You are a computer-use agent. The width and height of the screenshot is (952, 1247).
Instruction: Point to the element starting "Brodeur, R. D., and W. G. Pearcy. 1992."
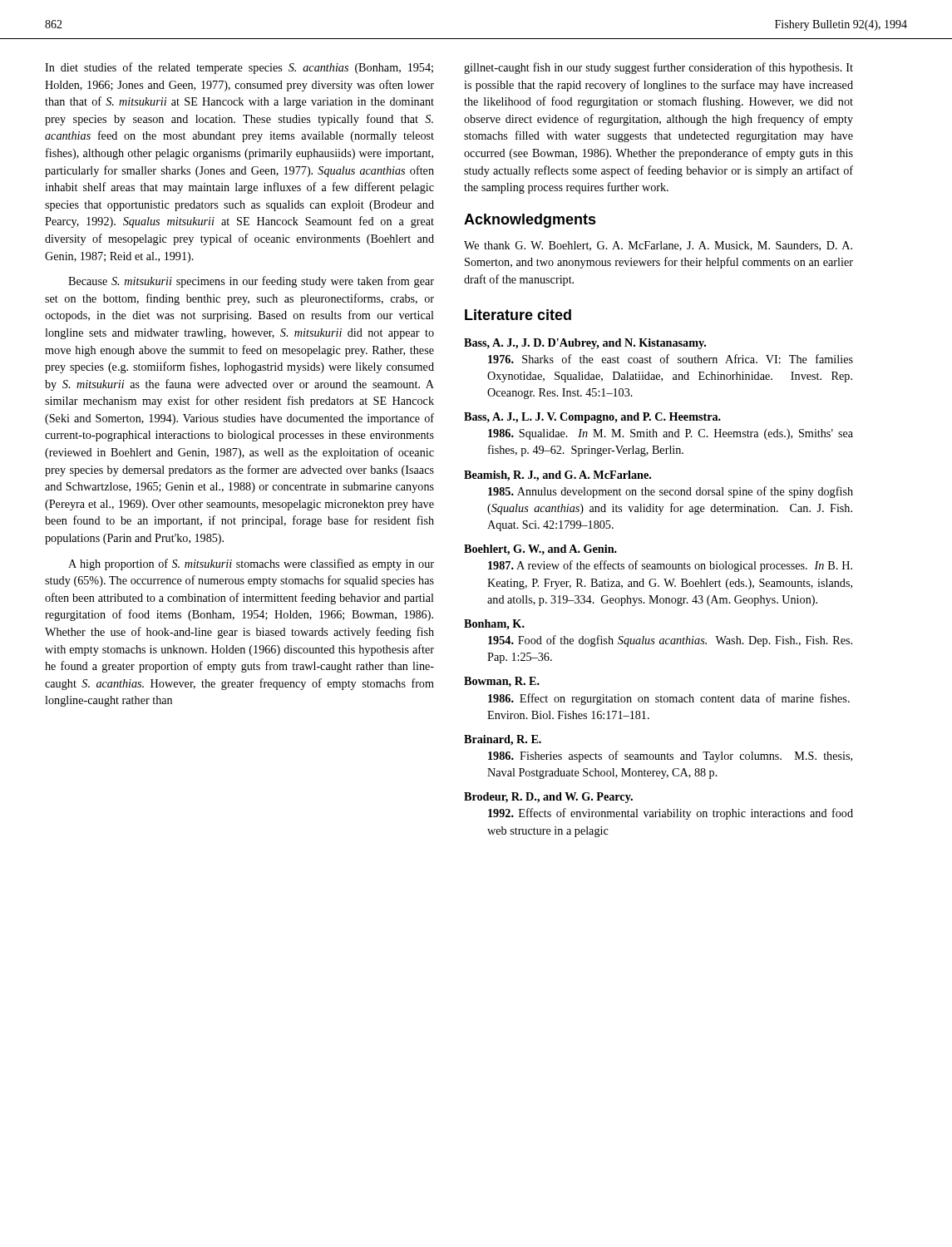pyautogui.click(x=658, y=813)
